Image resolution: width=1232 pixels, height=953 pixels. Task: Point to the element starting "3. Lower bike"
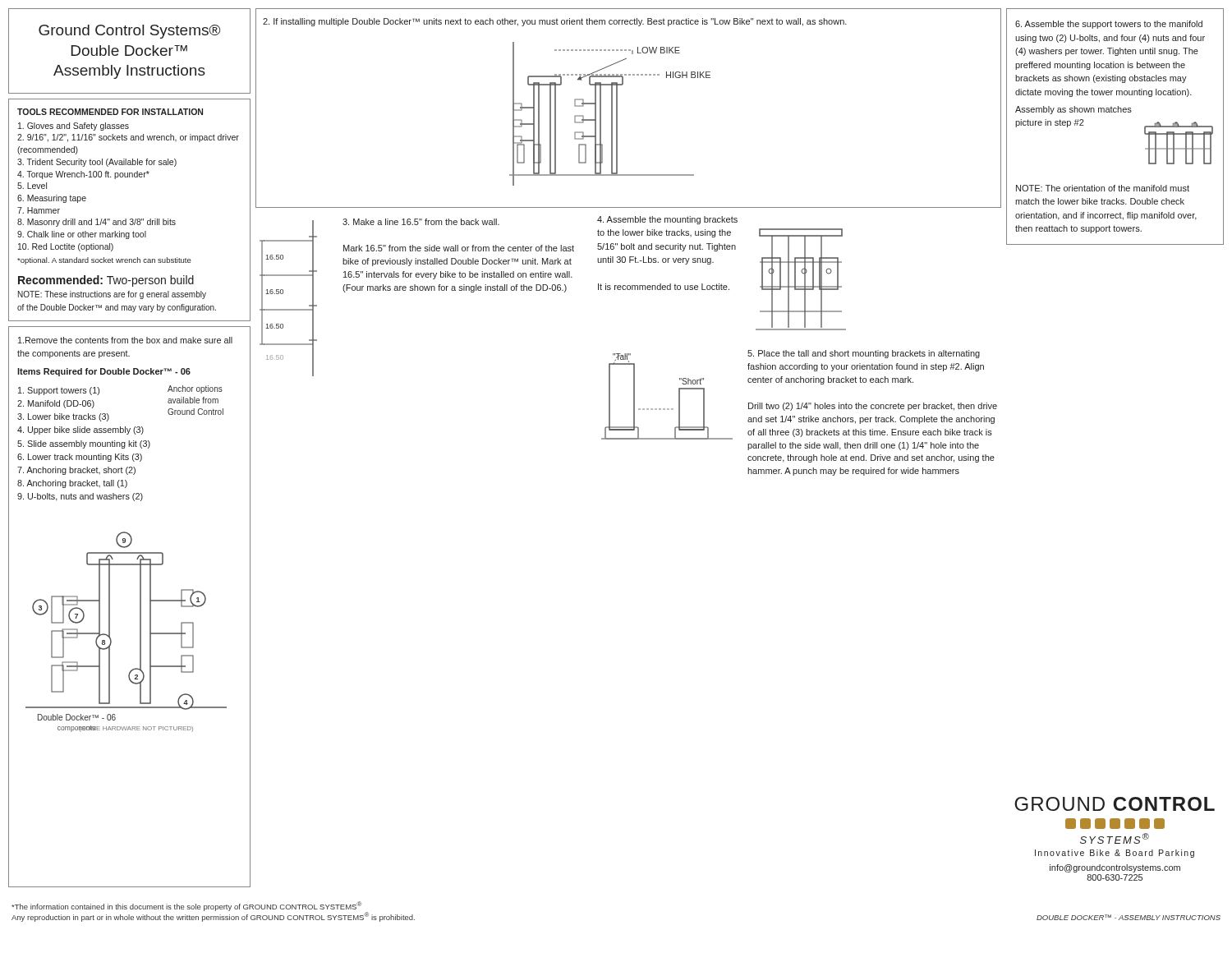[x=63, y=417]
